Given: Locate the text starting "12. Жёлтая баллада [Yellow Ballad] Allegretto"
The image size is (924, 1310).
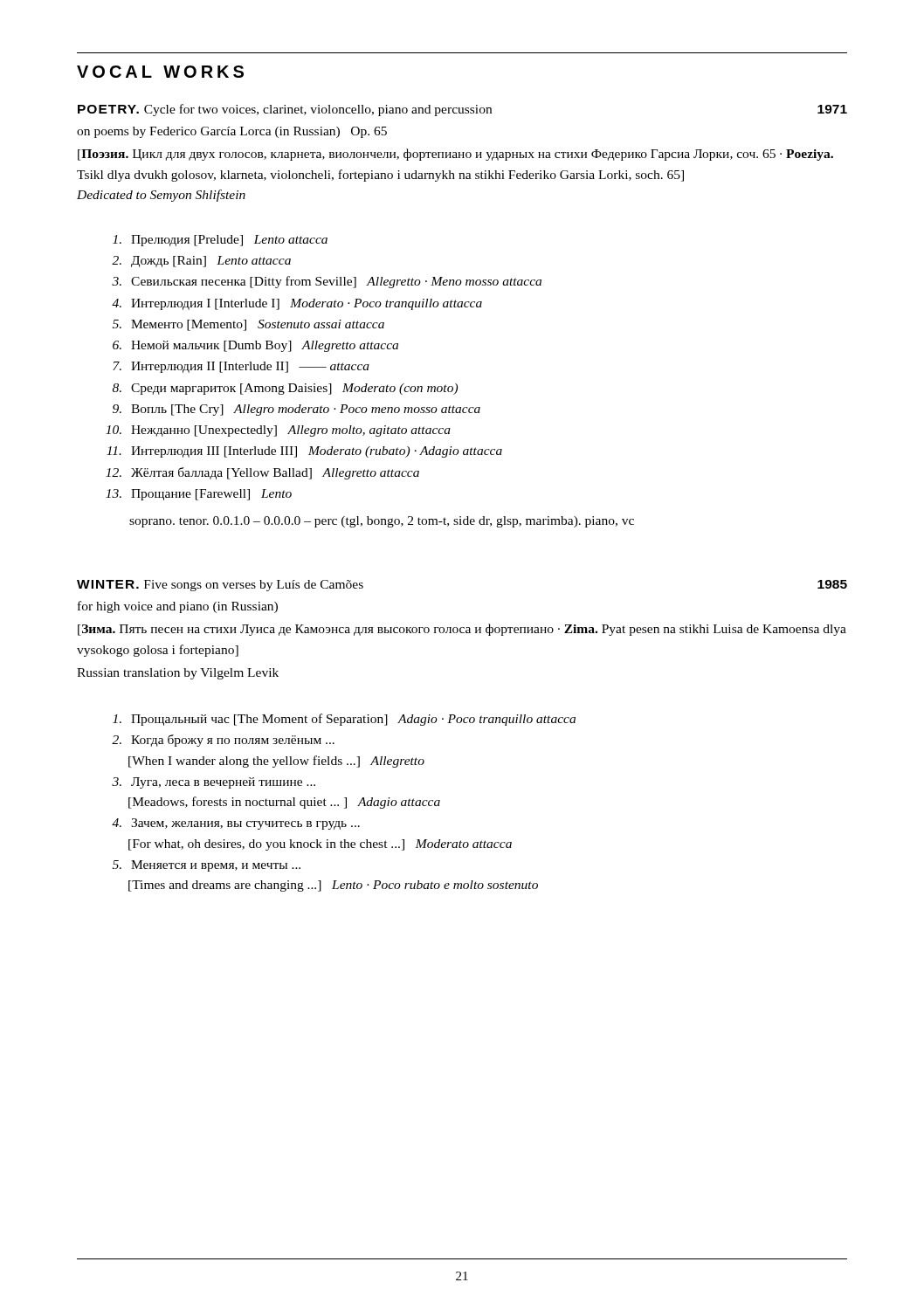Looking at the screenshot, I should (261, 472).
